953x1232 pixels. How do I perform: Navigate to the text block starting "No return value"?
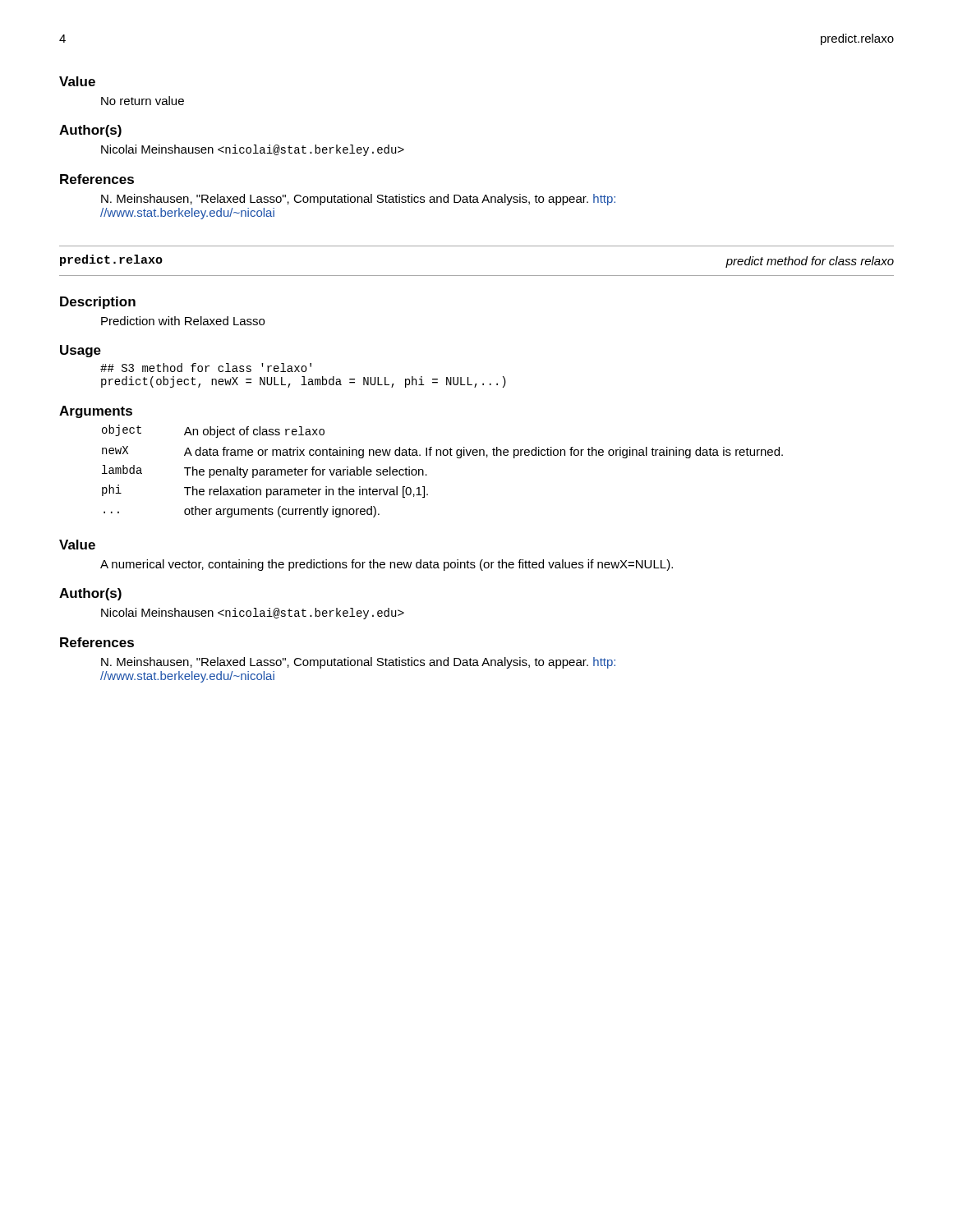click(142, 101)
